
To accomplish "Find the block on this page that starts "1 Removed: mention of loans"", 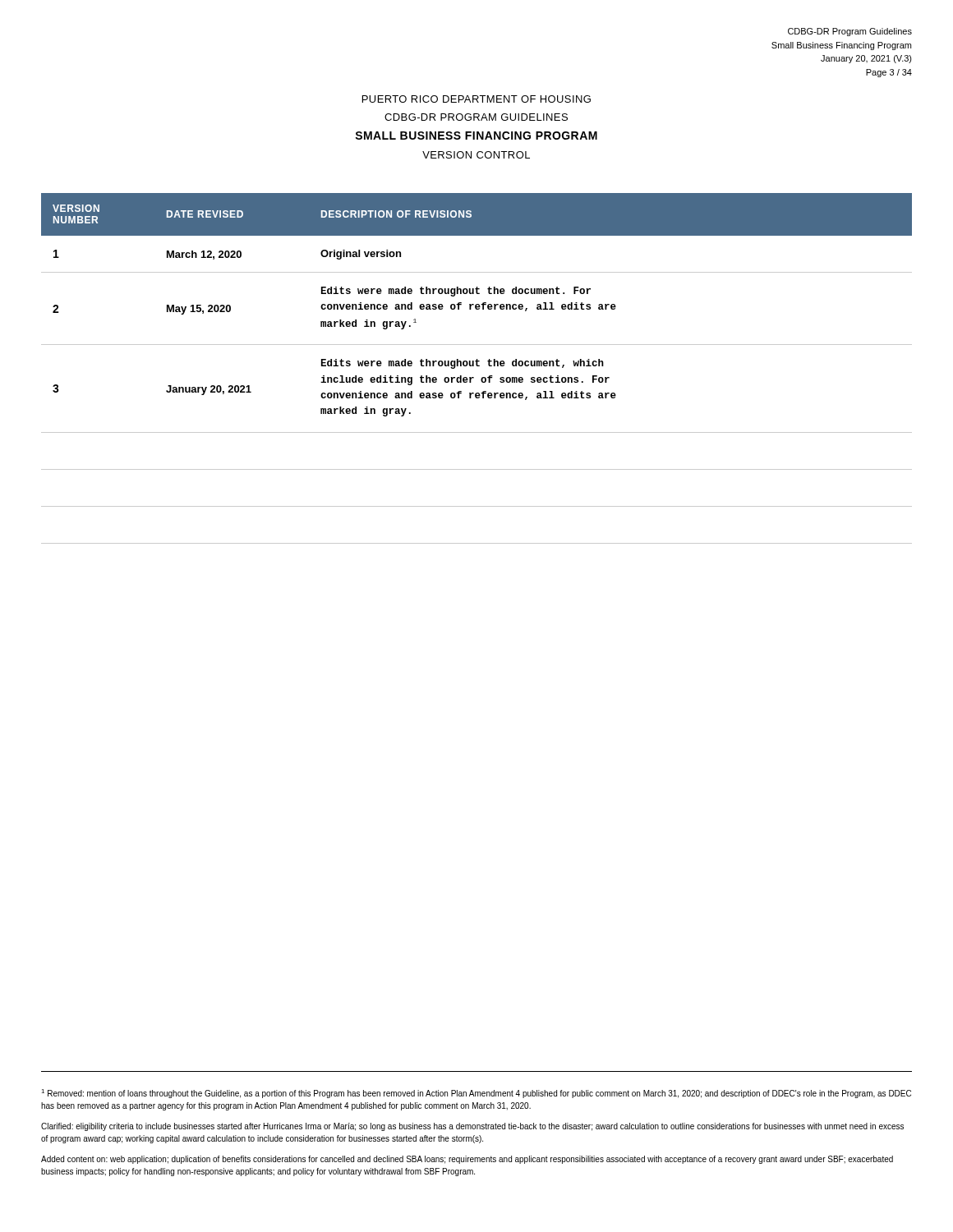I will 476,1132.
